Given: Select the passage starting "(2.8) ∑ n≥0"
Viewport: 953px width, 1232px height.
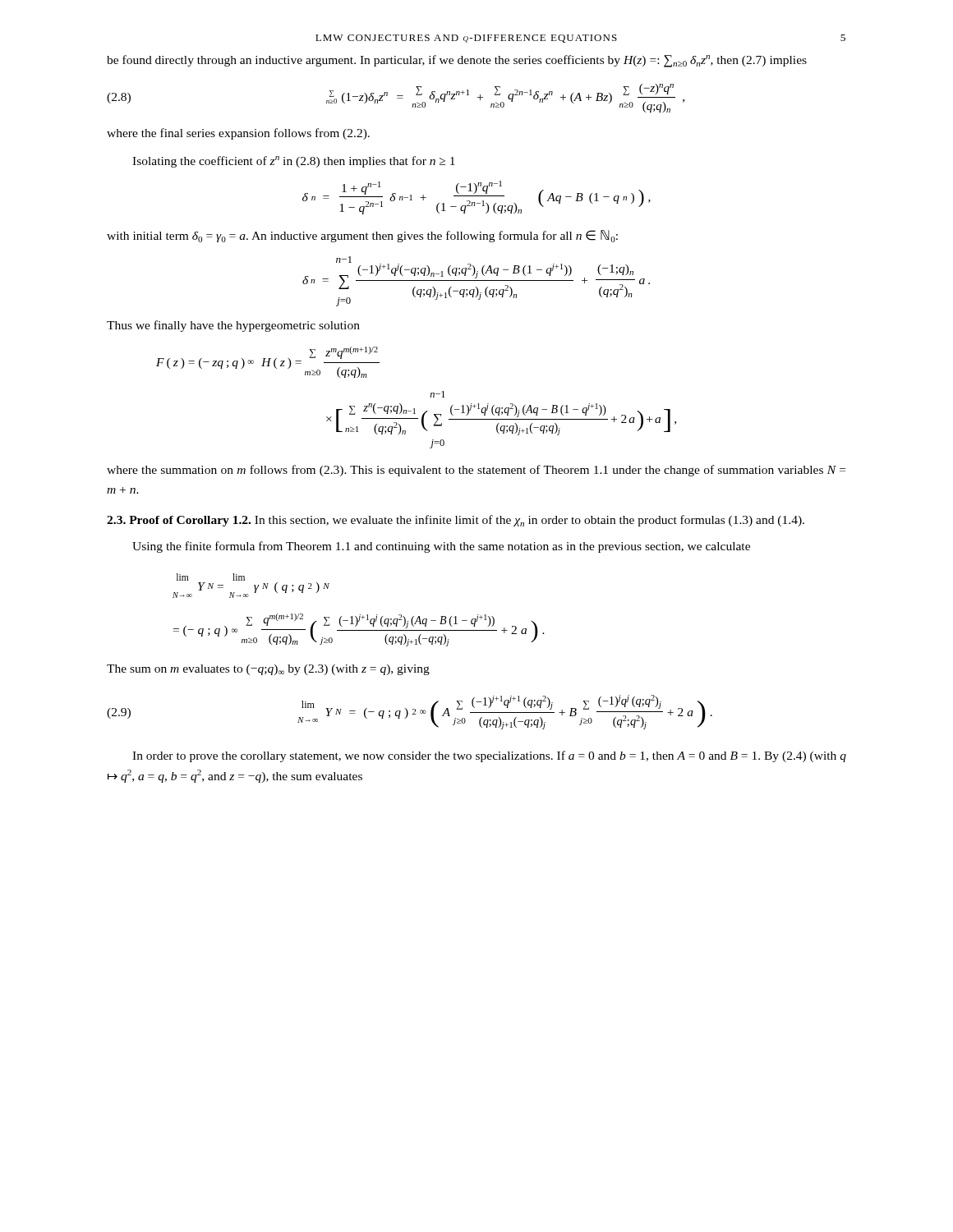Looking at the screenshot, I should [x=476, y=97].
